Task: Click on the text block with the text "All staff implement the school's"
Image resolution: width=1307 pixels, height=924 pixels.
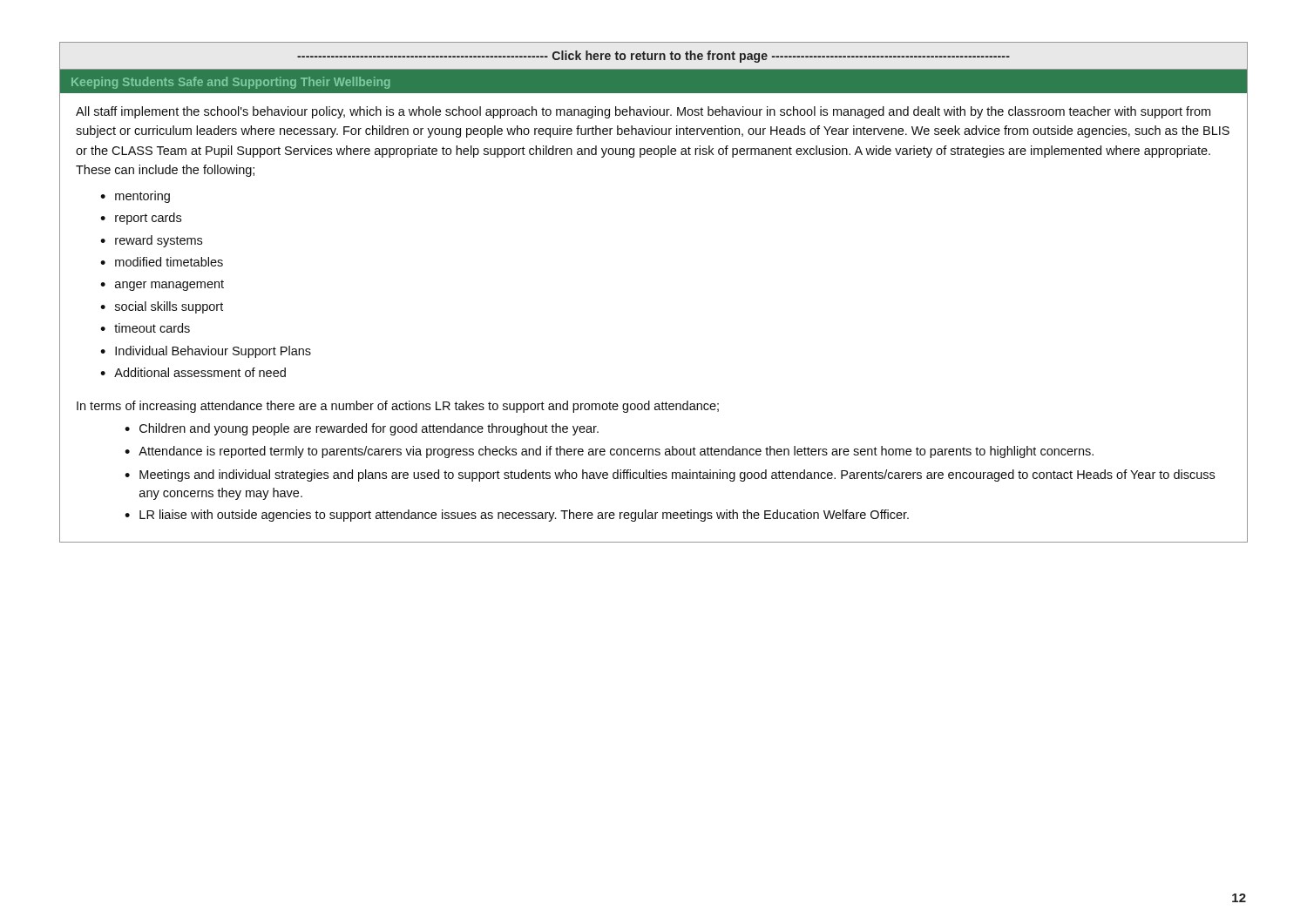Action: pyautogui.click(x=653, y=141)
